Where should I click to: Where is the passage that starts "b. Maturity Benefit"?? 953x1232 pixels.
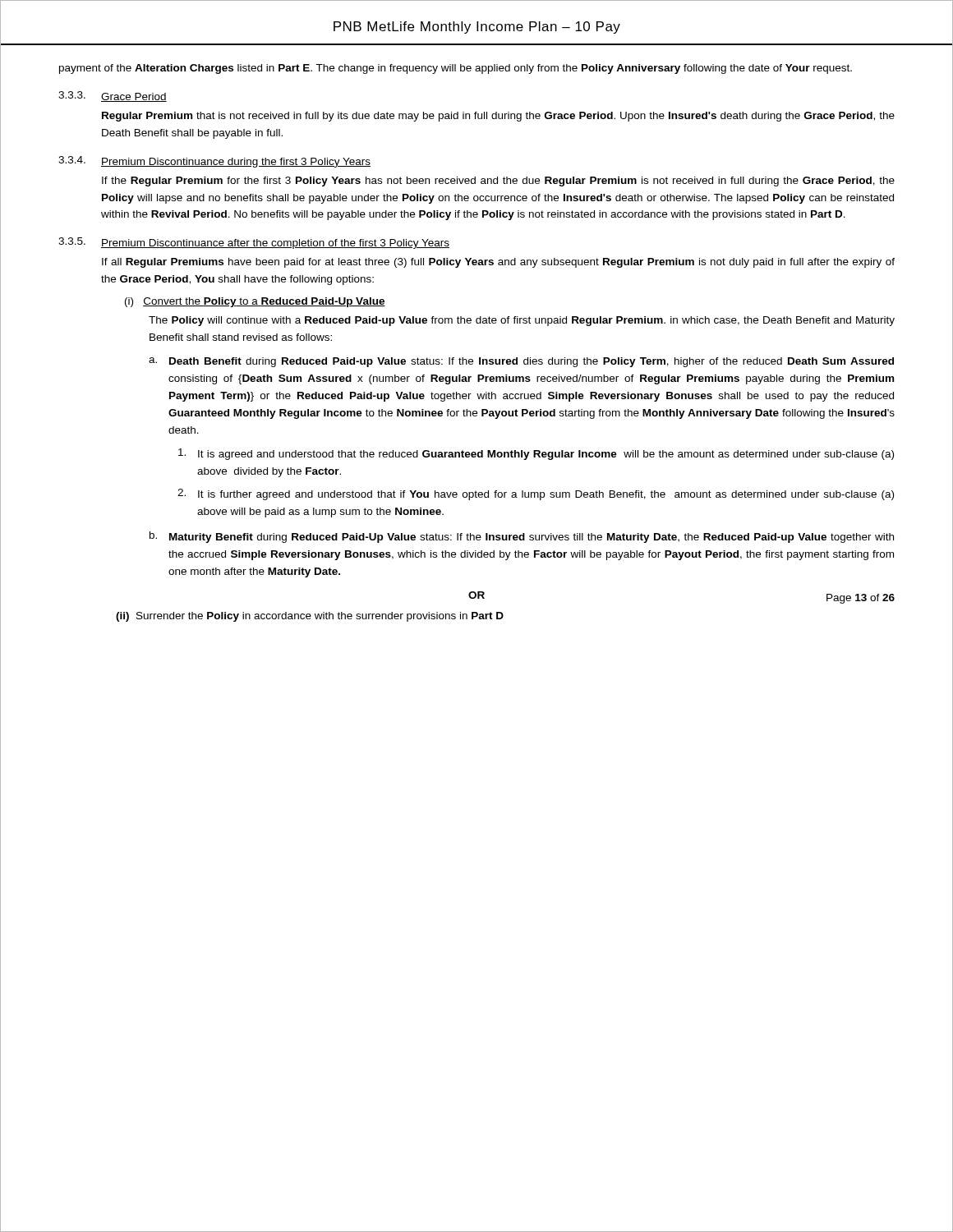(522, 555)
